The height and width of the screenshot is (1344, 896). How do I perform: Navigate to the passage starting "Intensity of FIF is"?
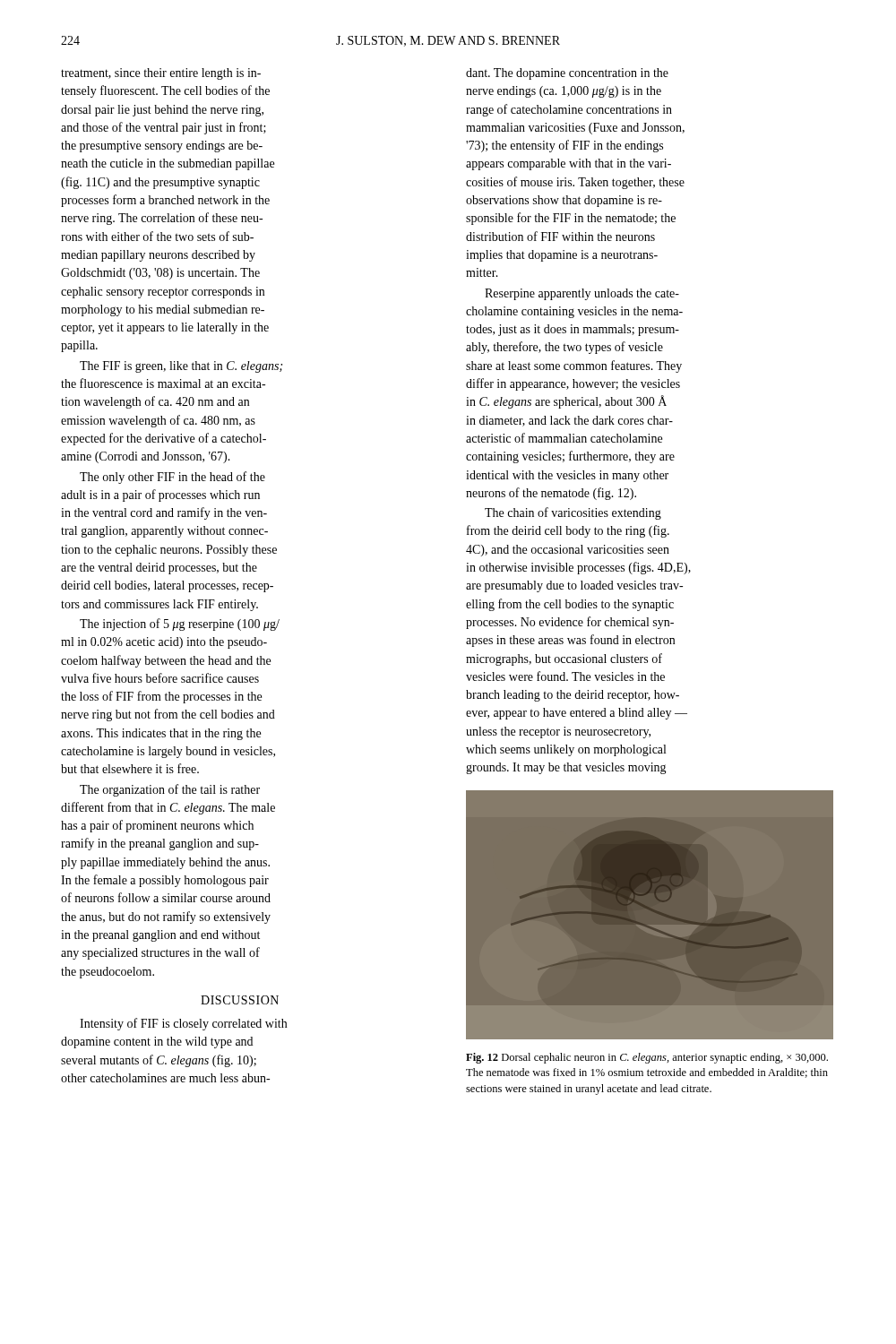click(x=240, y=1052)
